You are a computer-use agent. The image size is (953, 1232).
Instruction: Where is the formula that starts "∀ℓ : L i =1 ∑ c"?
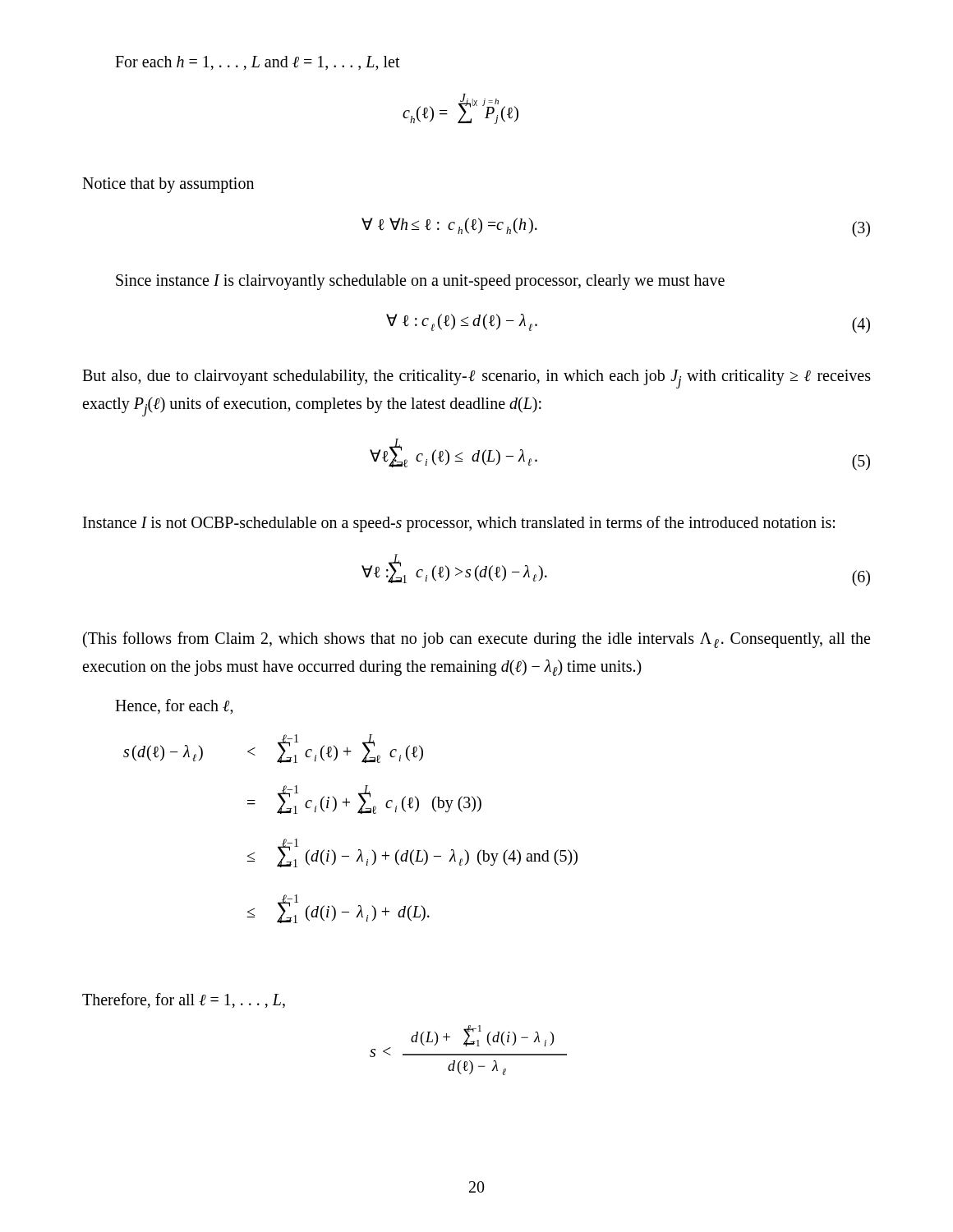[447, 570]
